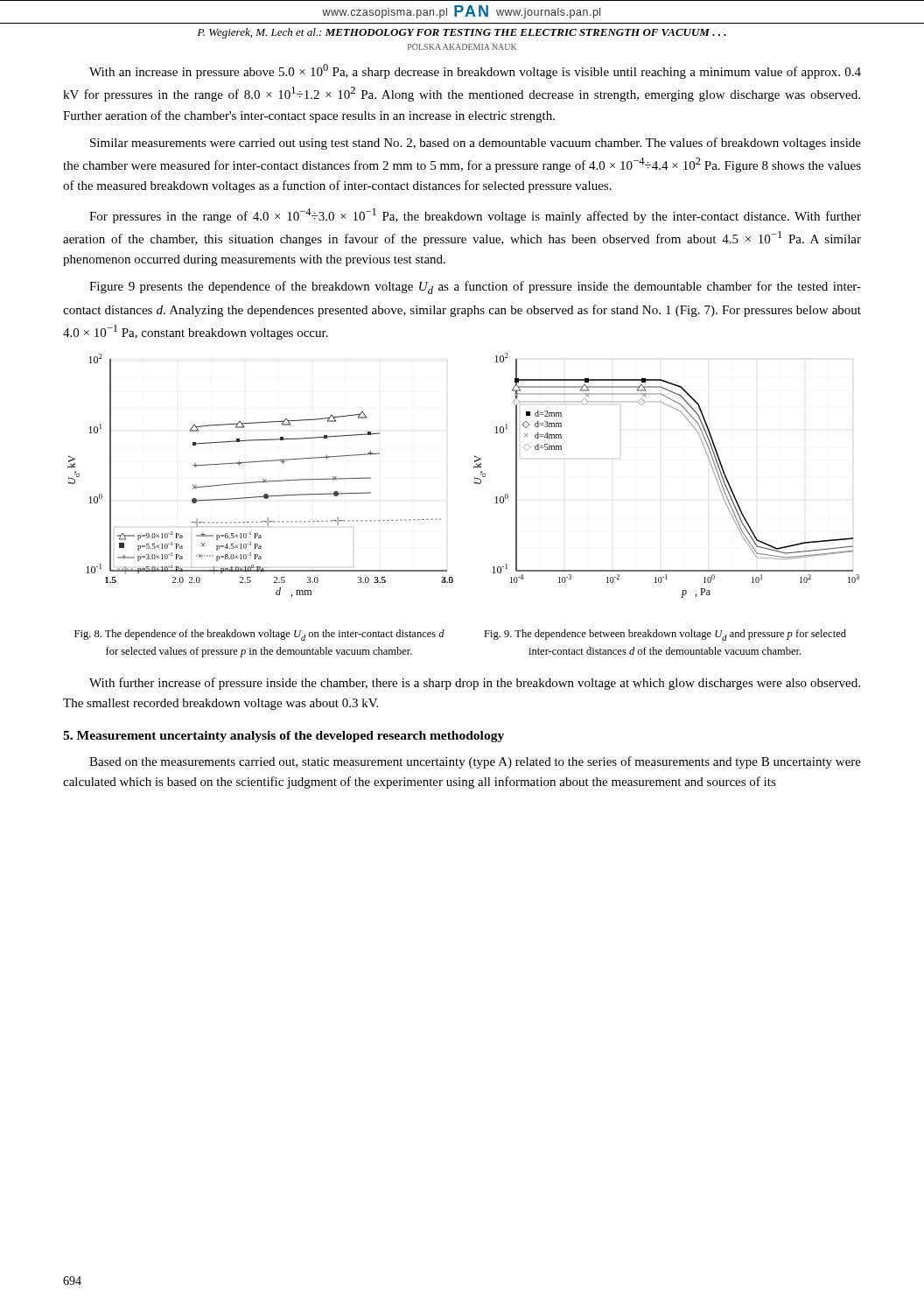The image size is (924, 1313).
Task: Click on the text block with the text "With further increase of pressure inside the"
Action: click(x=462, y=693)
